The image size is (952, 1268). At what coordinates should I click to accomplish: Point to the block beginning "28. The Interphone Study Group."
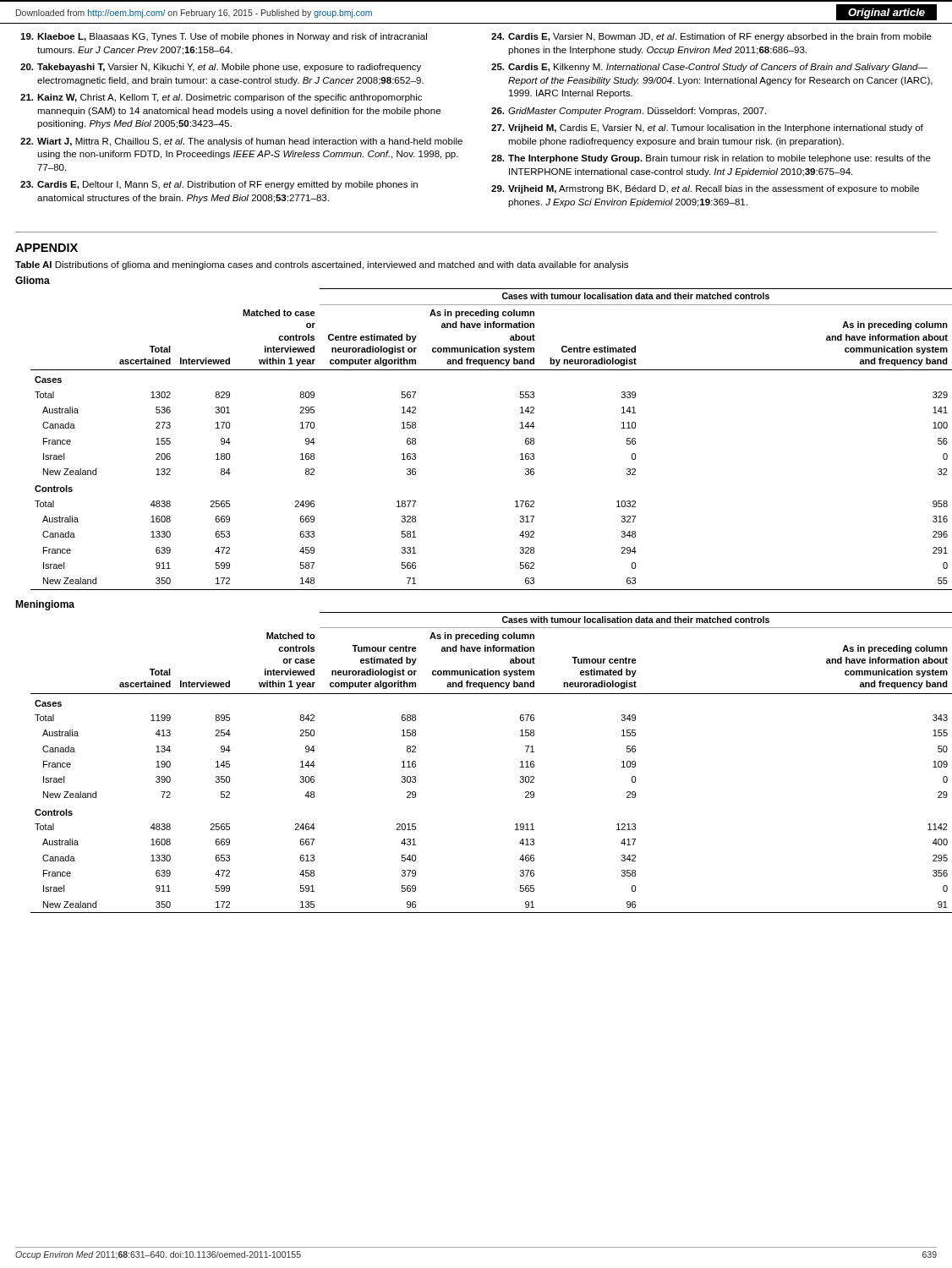click(x=711, y=165)
